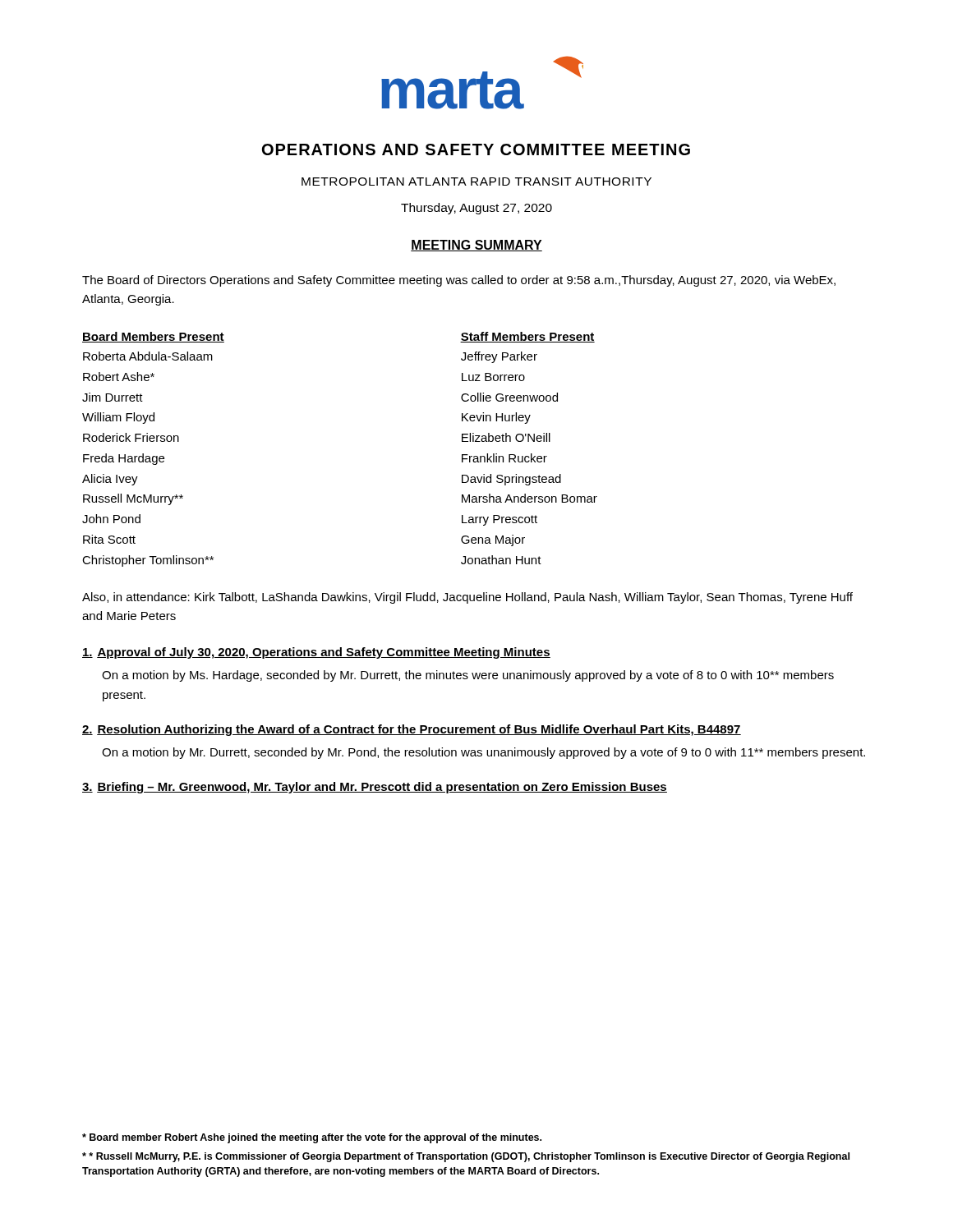Click where it says "METROPOLITAN ATLANTA RAPID TRANSIT AUTHORITY"
This screenshot has height=1232, width=953.
point(476,181)
